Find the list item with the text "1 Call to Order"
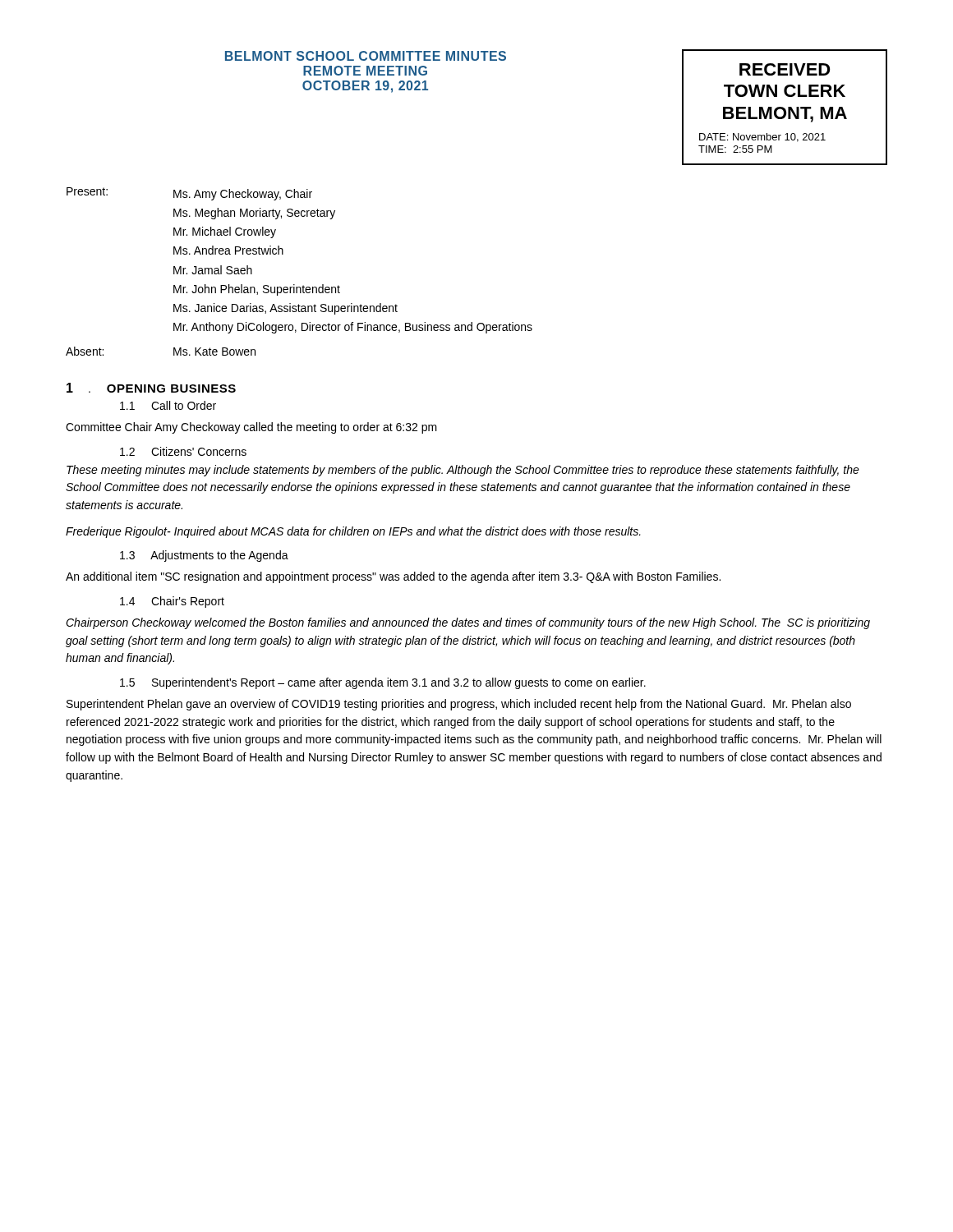 click(168, 406)
